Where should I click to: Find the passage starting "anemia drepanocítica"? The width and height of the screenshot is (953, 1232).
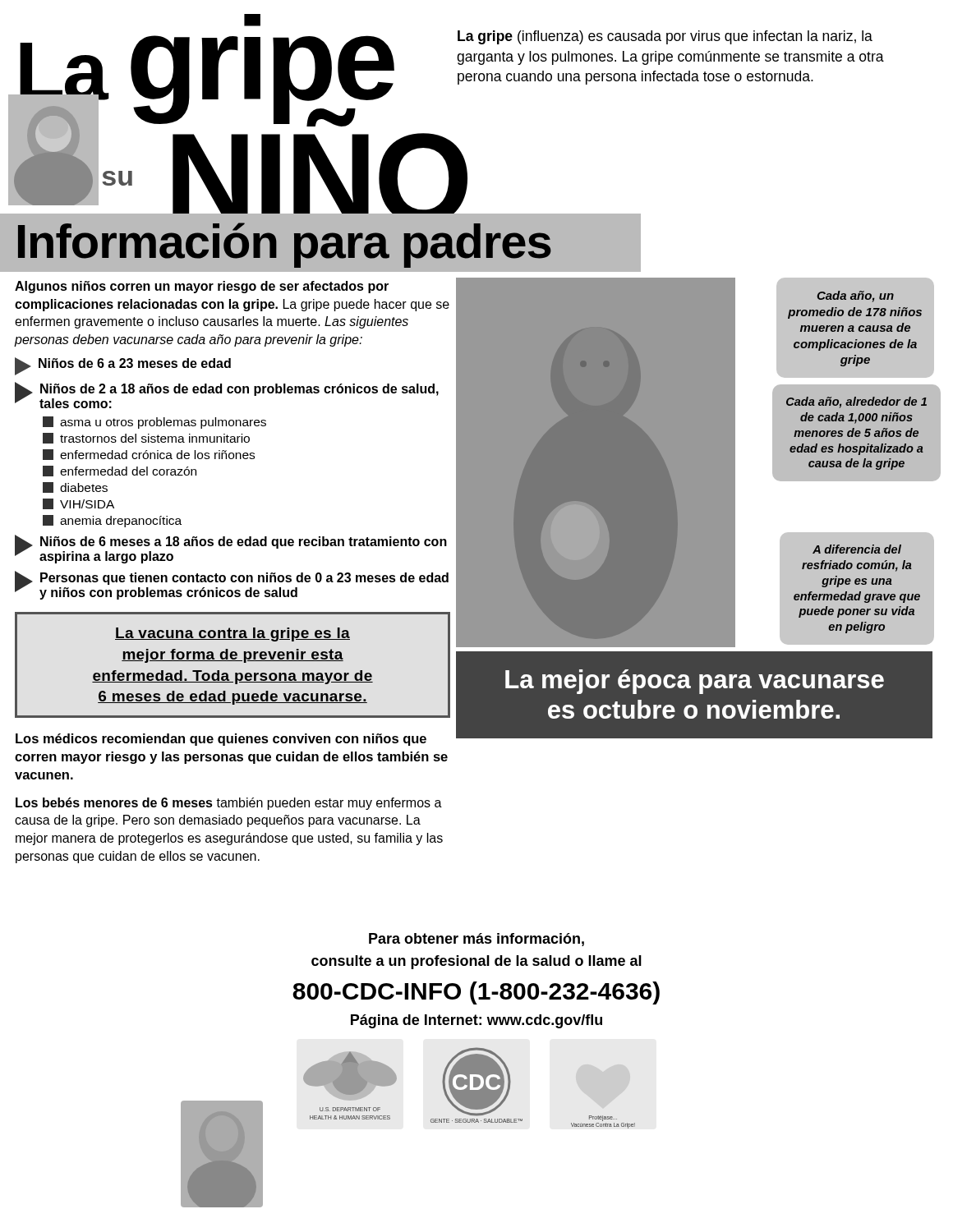(112, 521)
